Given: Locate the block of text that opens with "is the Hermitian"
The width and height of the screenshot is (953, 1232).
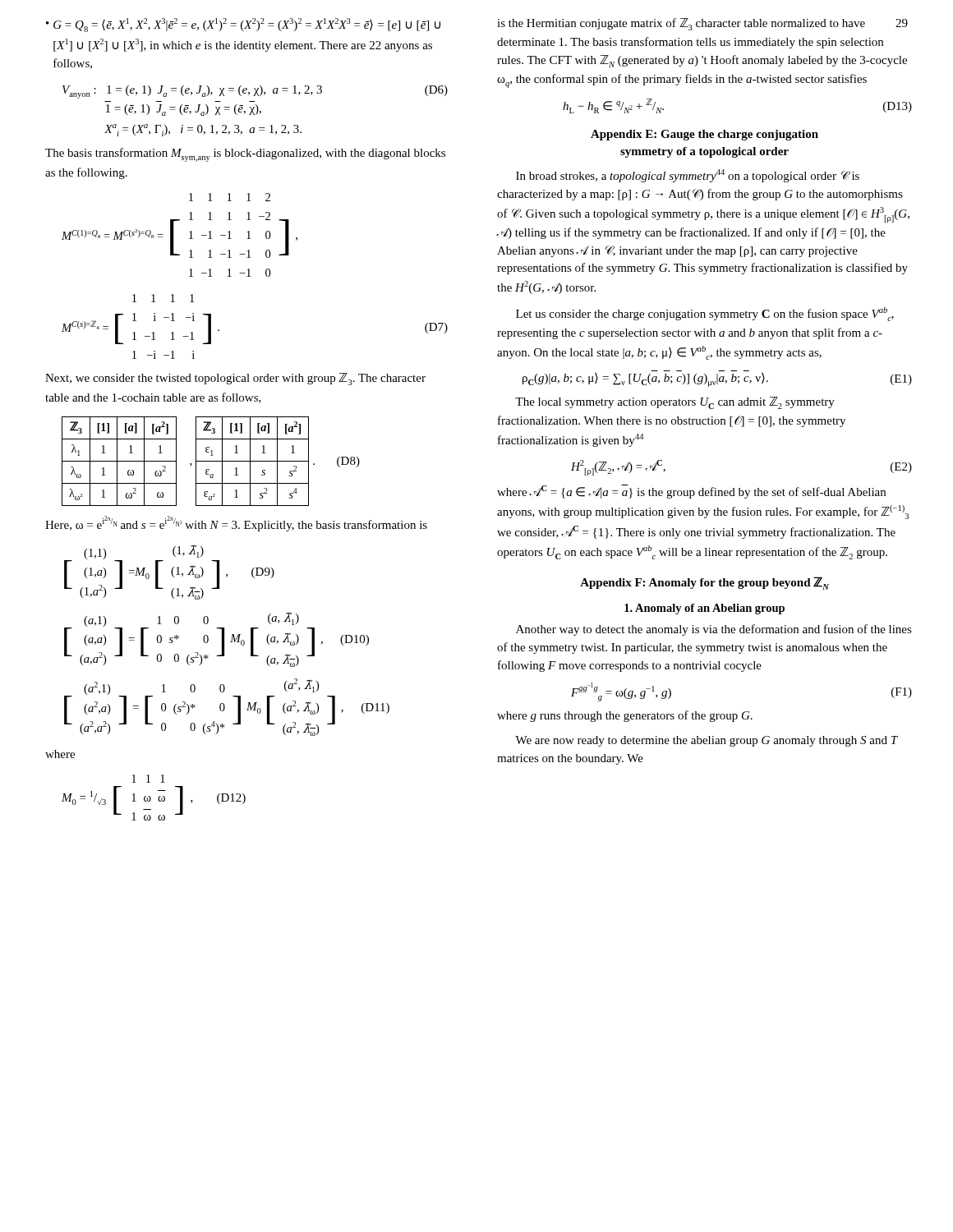Looking at the screenshot, I should pyautogui.click(x=705, y=52).
